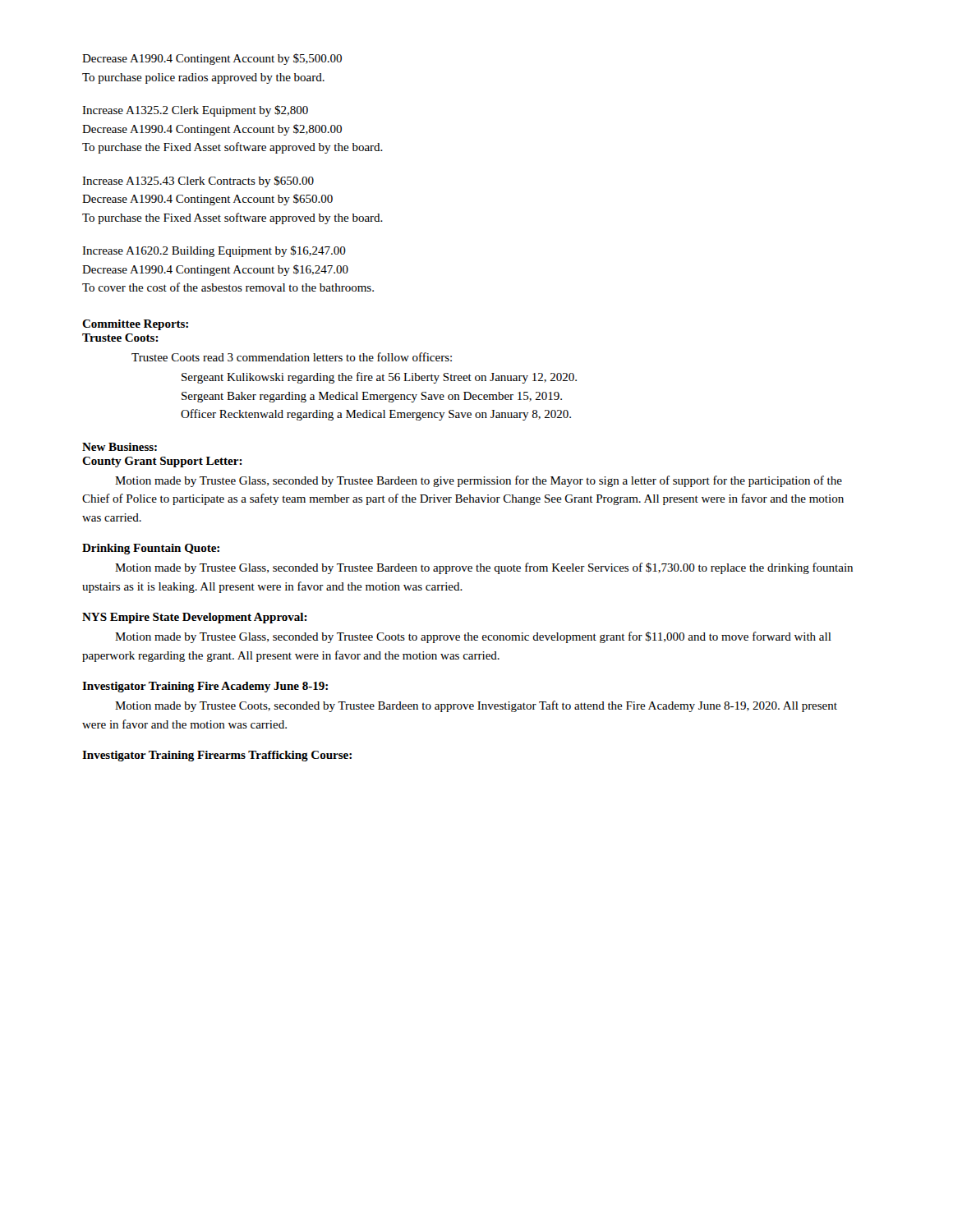The height and width of the screenshot is (1232, 953).
Task: Click on the section header containing "County Grant Support"
Action: (x=162, y=460)
